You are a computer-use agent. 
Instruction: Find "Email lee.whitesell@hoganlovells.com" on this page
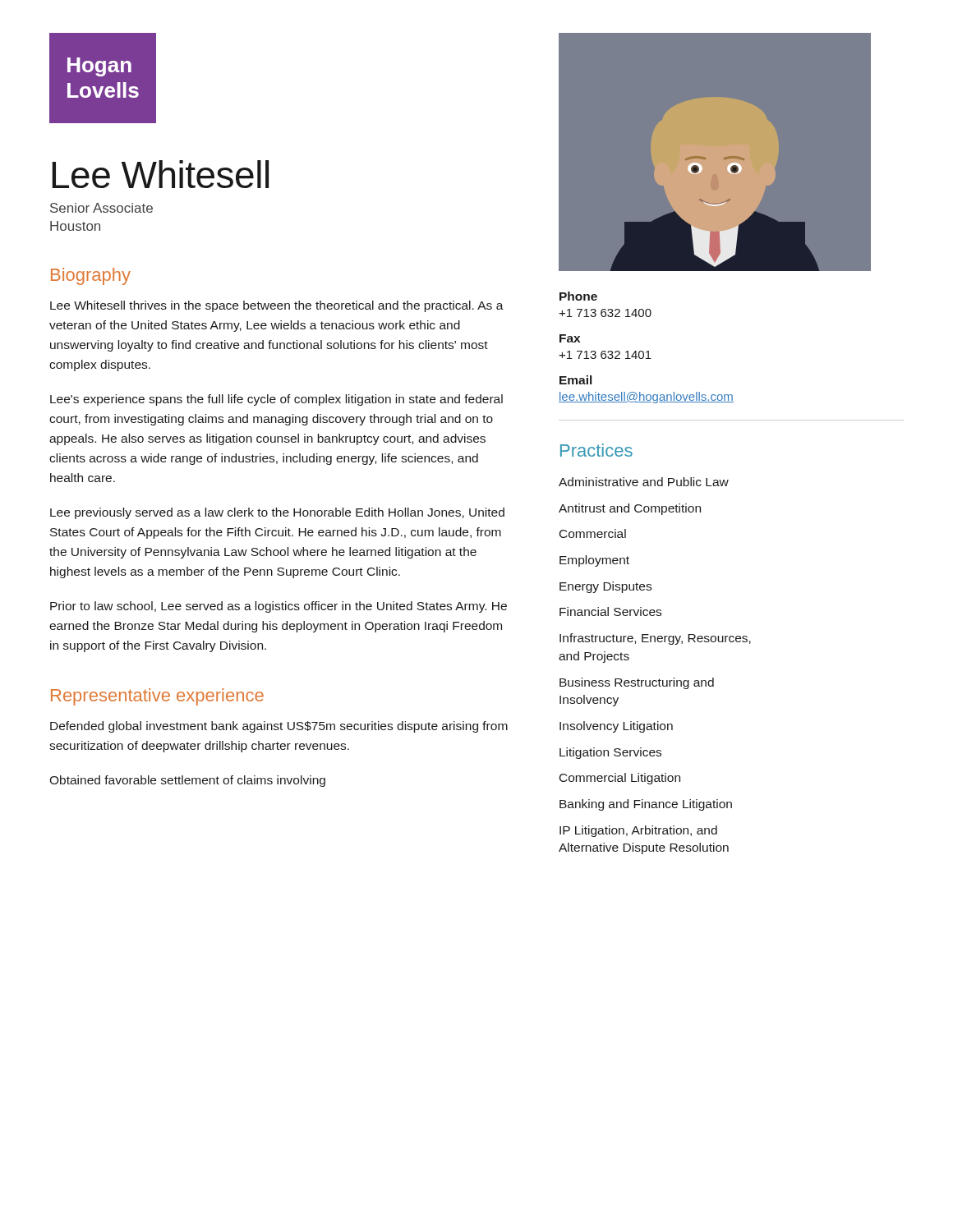click(x=731, y=388)
